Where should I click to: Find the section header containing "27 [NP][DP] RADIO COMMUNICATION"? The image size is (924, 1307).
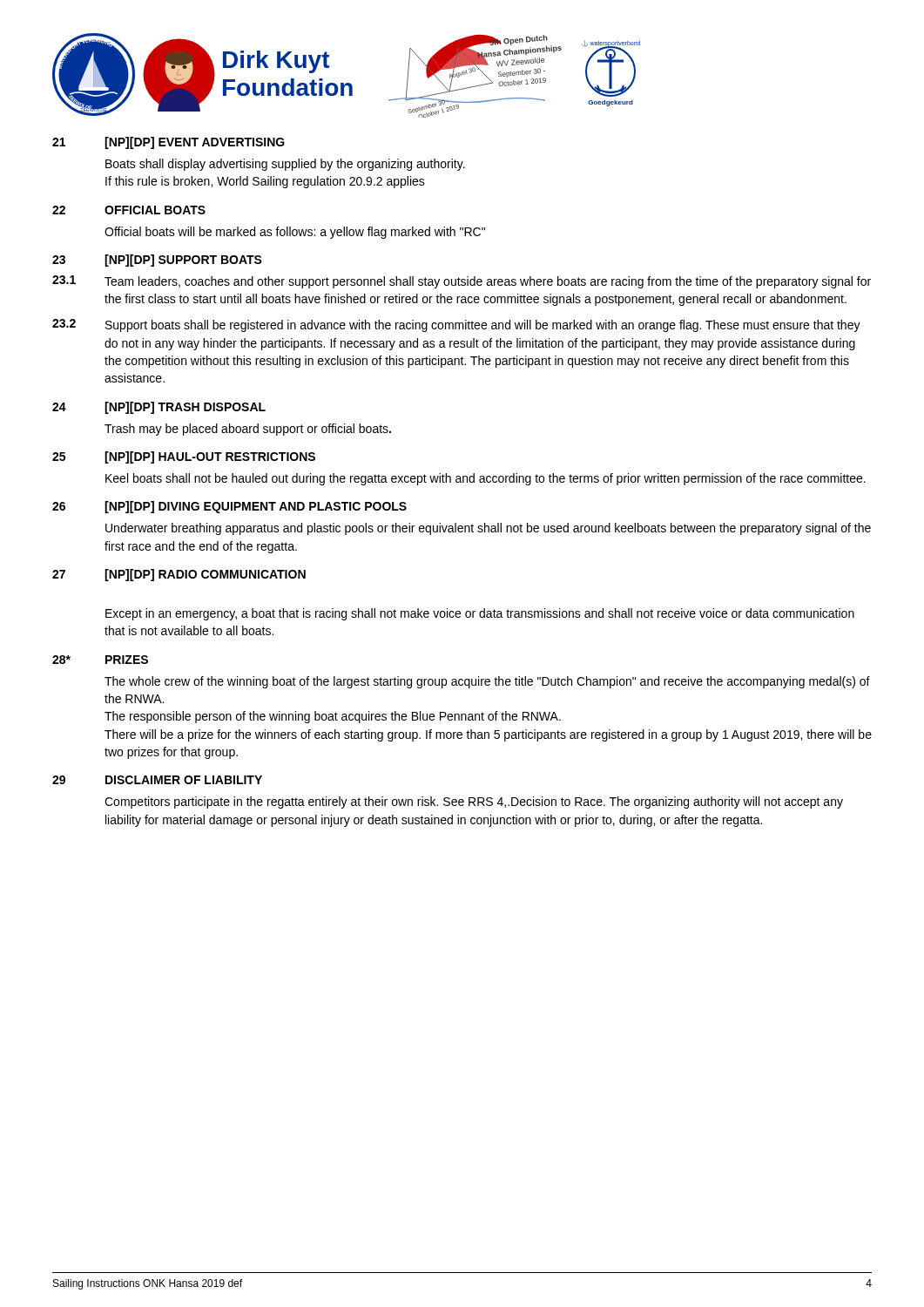pos(179,575)
